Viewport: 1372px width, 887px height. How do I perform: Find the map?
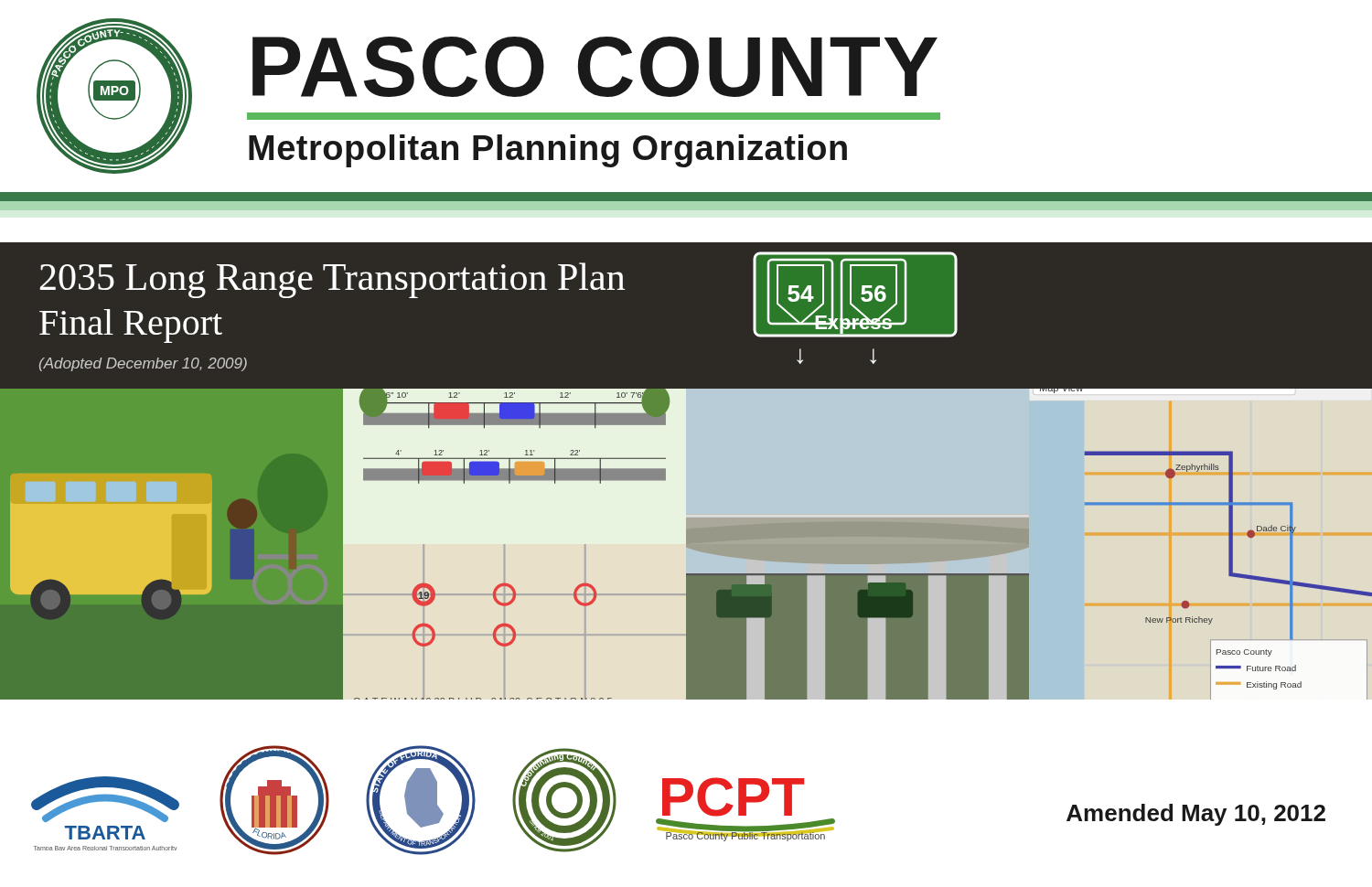coord(1200,544)
